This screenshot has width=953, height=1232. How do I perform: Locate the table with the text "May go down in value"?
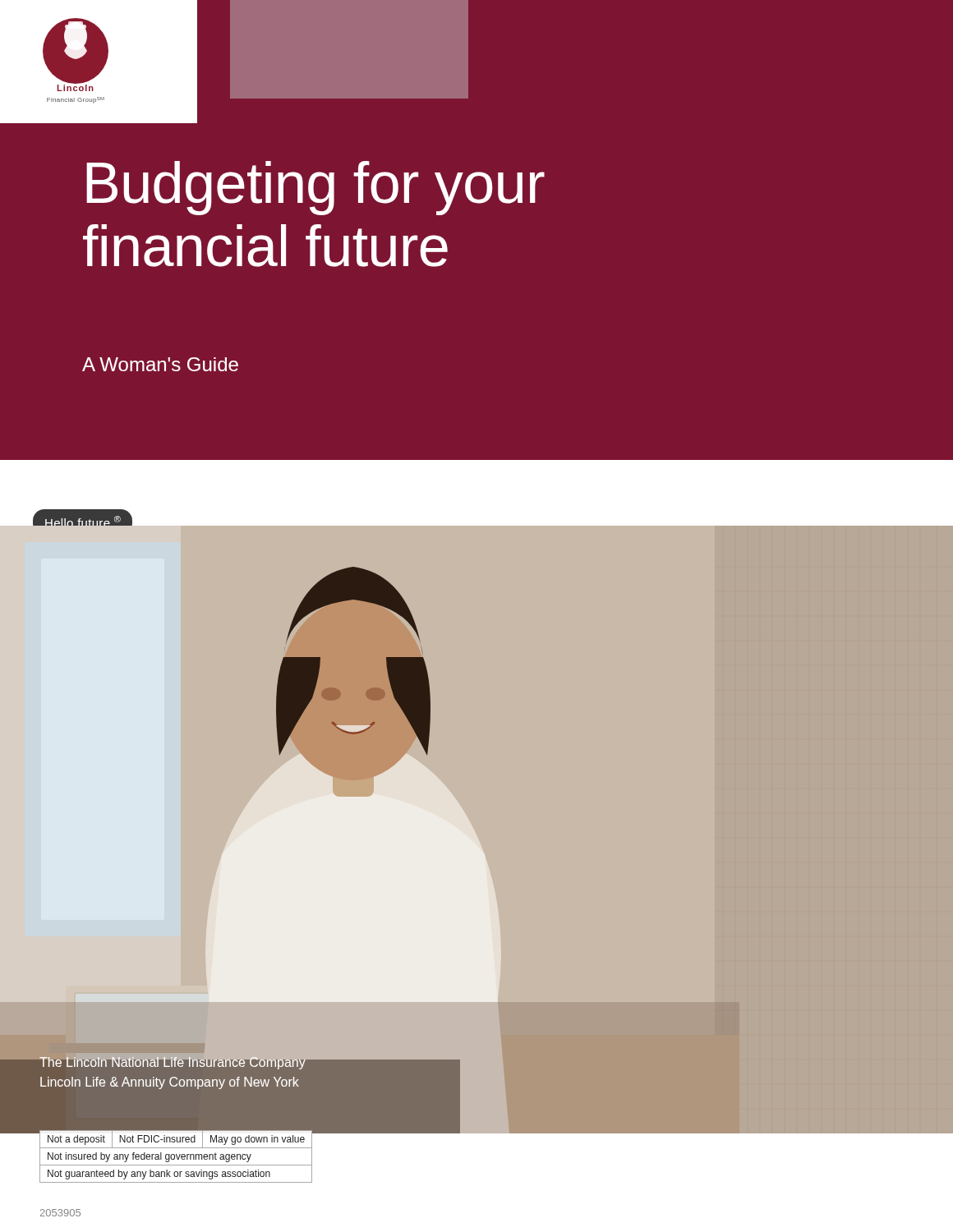[176, 1156]
